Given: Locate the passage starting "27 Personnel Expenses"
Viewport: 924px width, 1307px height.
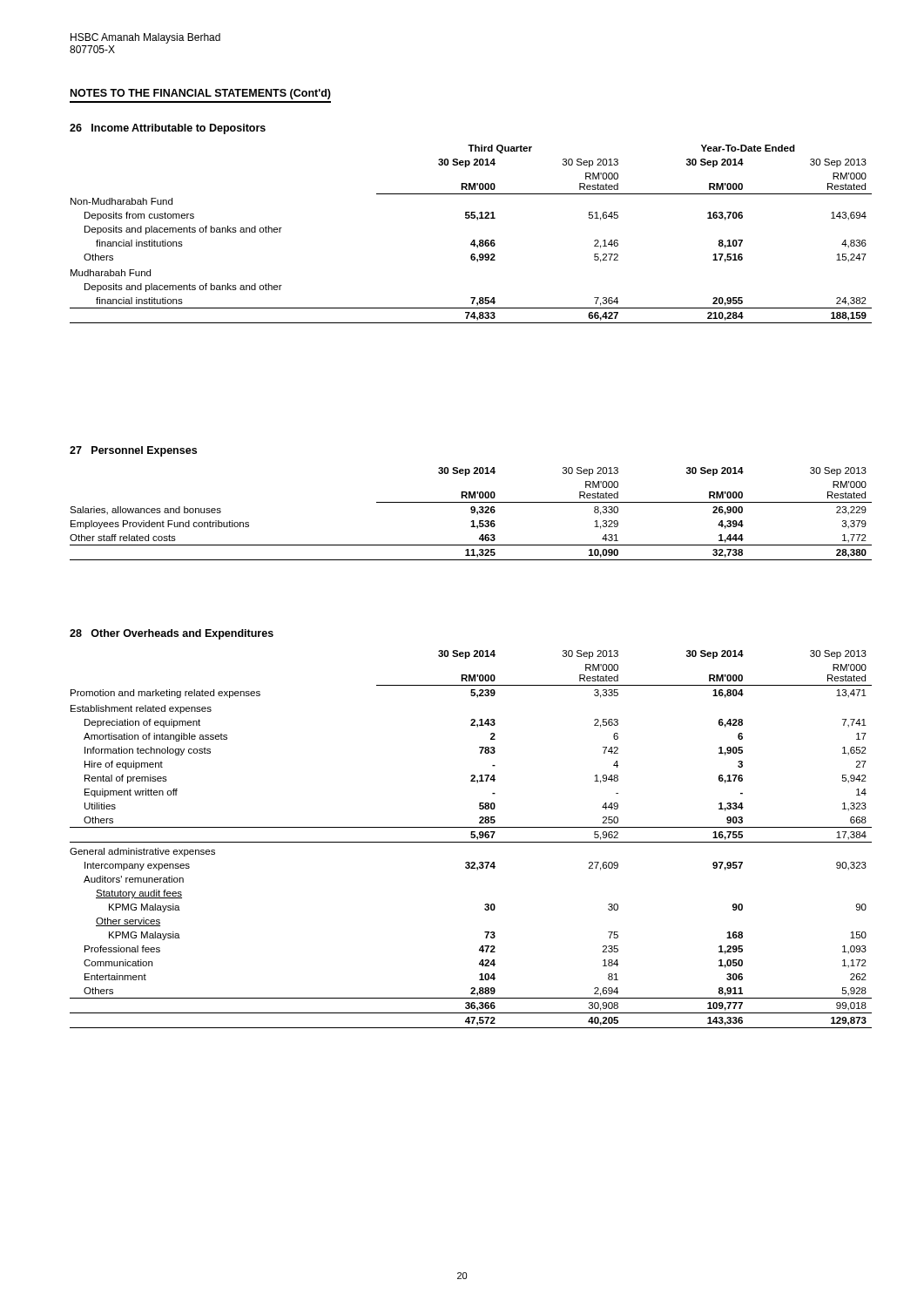Looking at the screenshot, I should (x=134, y=450).
